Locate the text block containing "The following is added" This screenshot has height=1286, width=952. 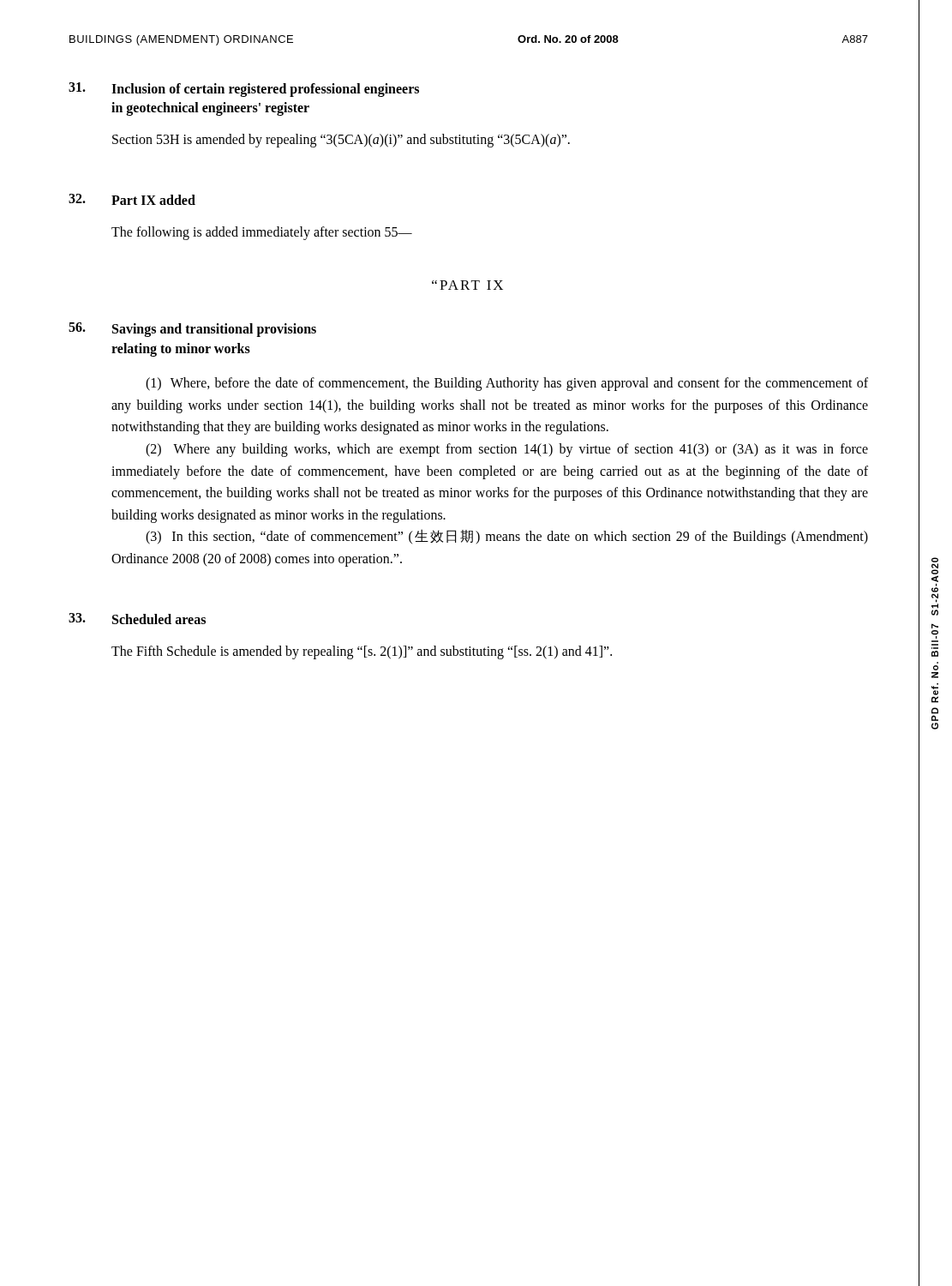pos(262,232)
